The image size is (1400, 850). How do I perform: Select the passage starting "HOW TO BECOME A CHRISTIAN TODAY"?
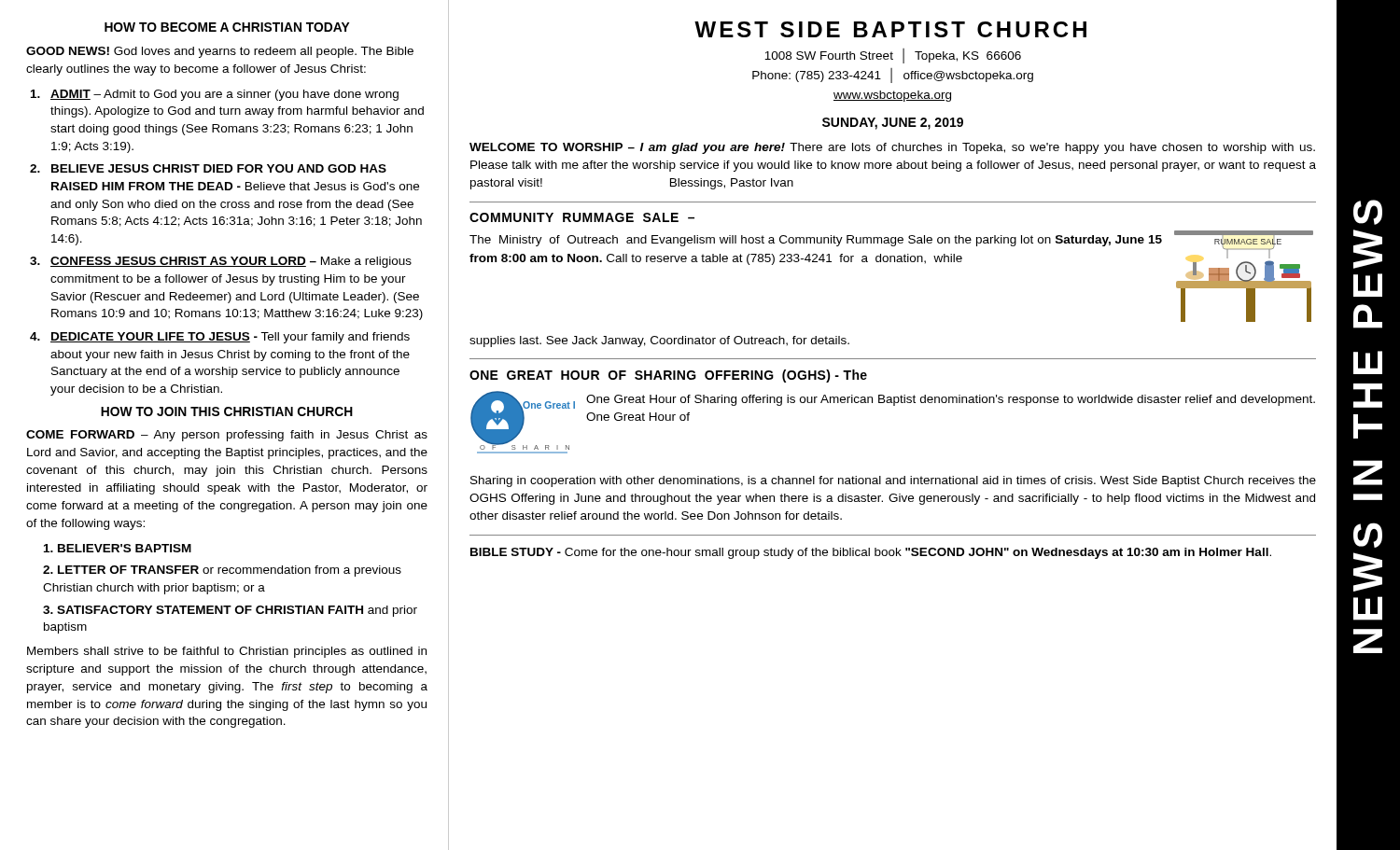[227, 27]
